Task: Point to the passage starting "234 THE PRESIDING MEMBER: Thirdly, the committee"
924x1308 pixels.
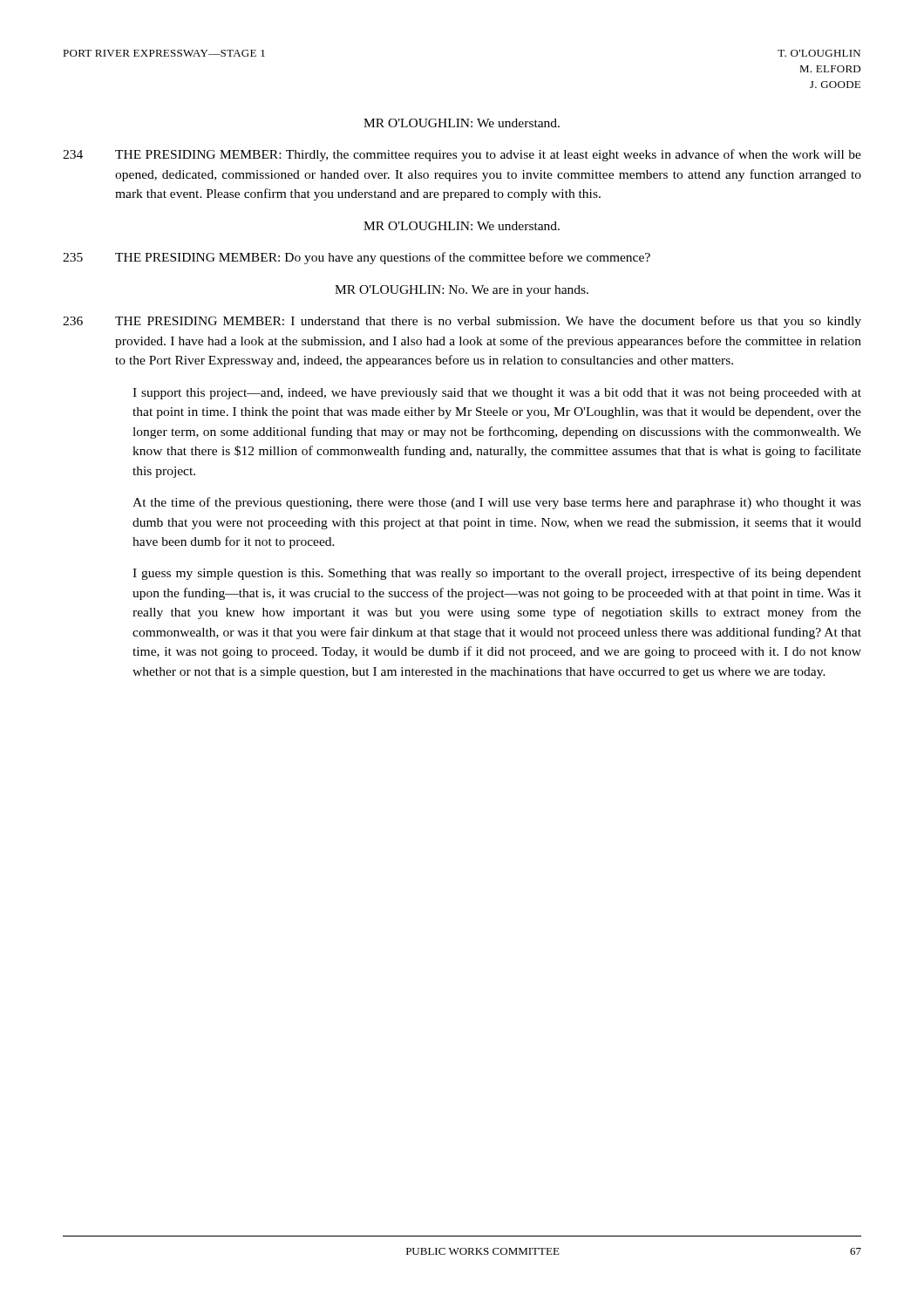Action: (x=462, y=175)
